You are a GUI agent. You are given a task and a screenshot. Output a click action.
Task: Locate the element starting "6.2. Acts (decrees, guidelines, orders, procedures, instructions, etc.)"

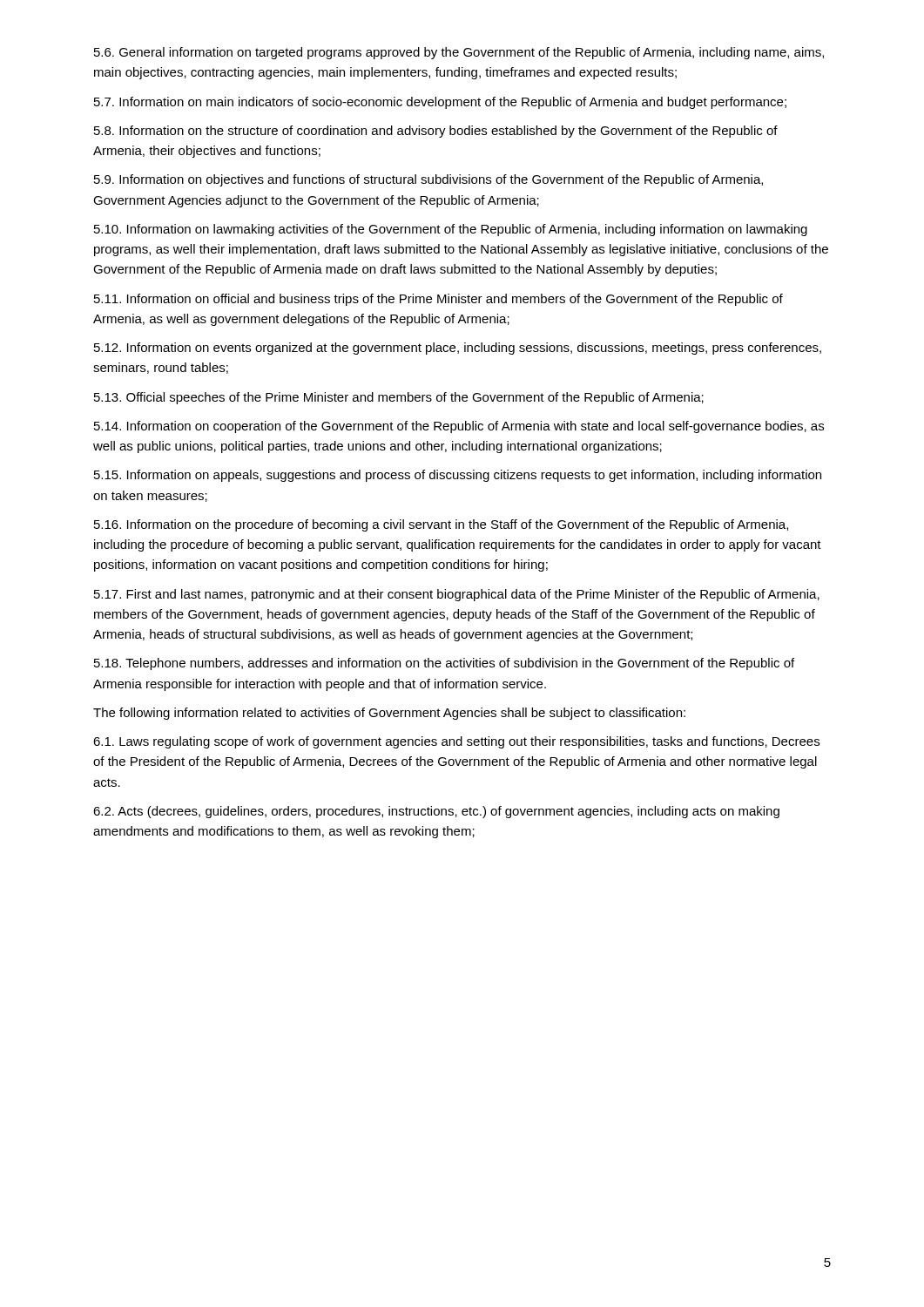(x=437, y=821)
